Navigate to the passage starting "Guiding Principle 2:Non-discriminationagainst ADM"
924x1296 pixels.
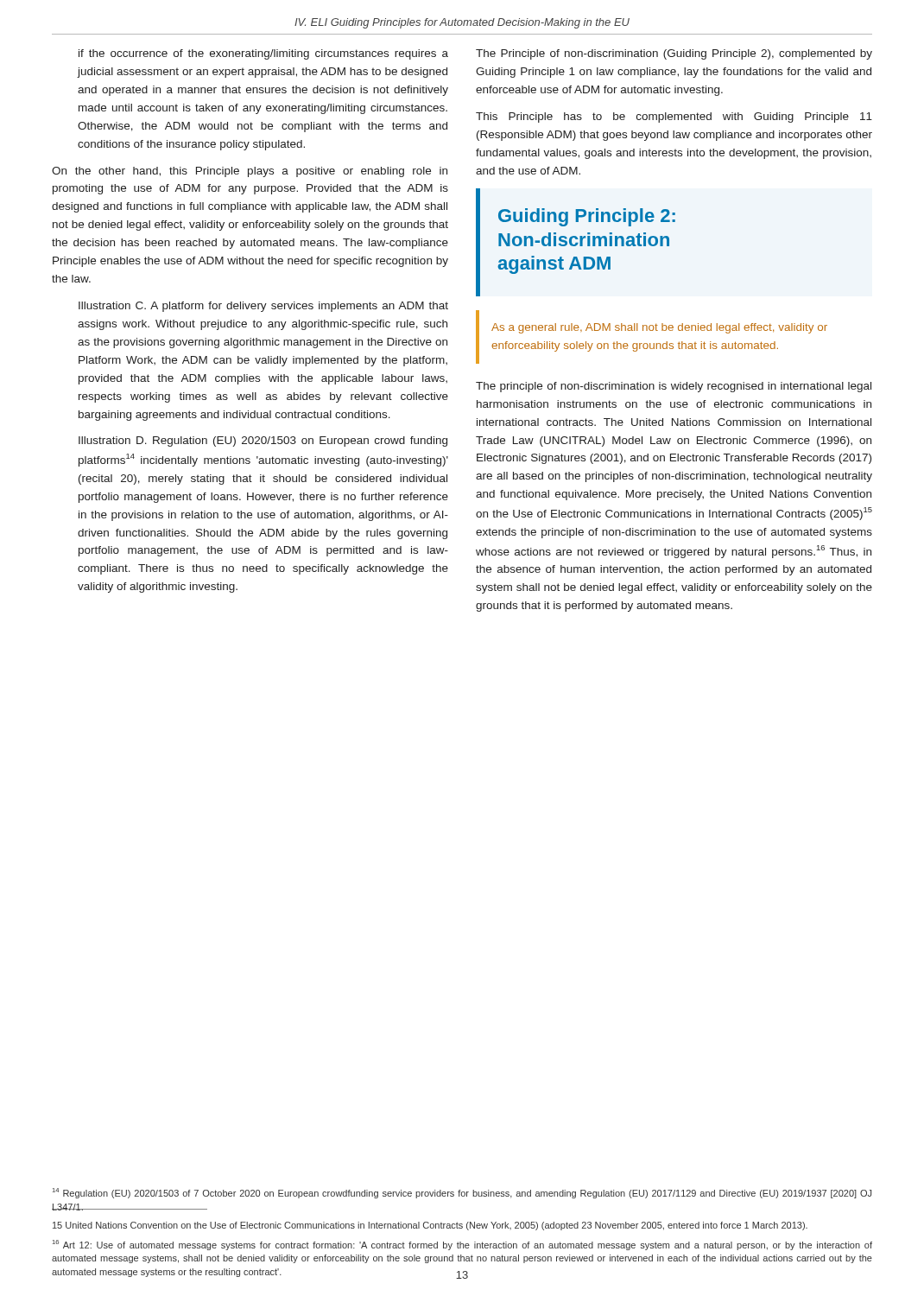click(x=676, y=240)
